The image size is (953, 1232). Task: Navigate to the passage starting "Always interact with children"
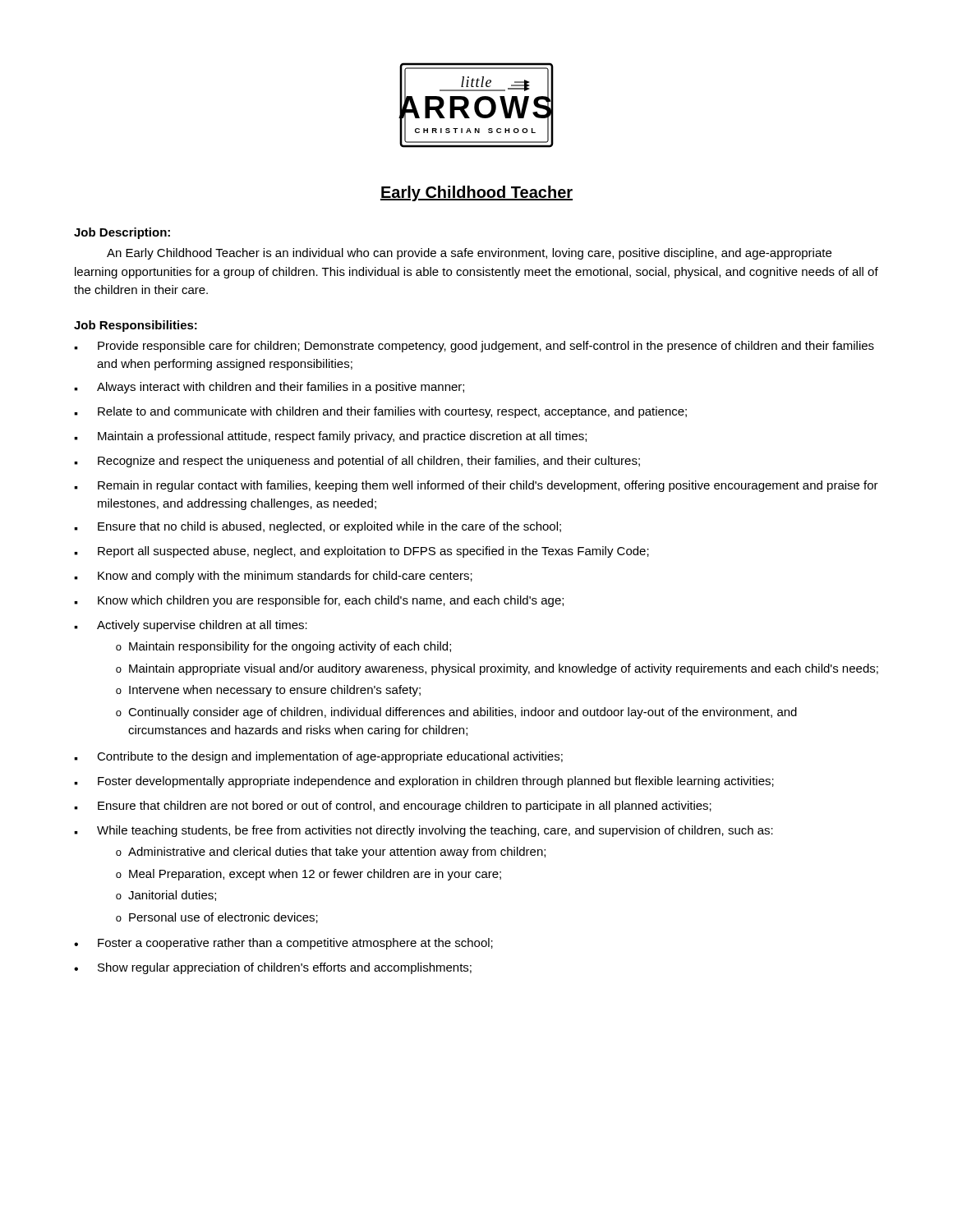pos(269,388)
